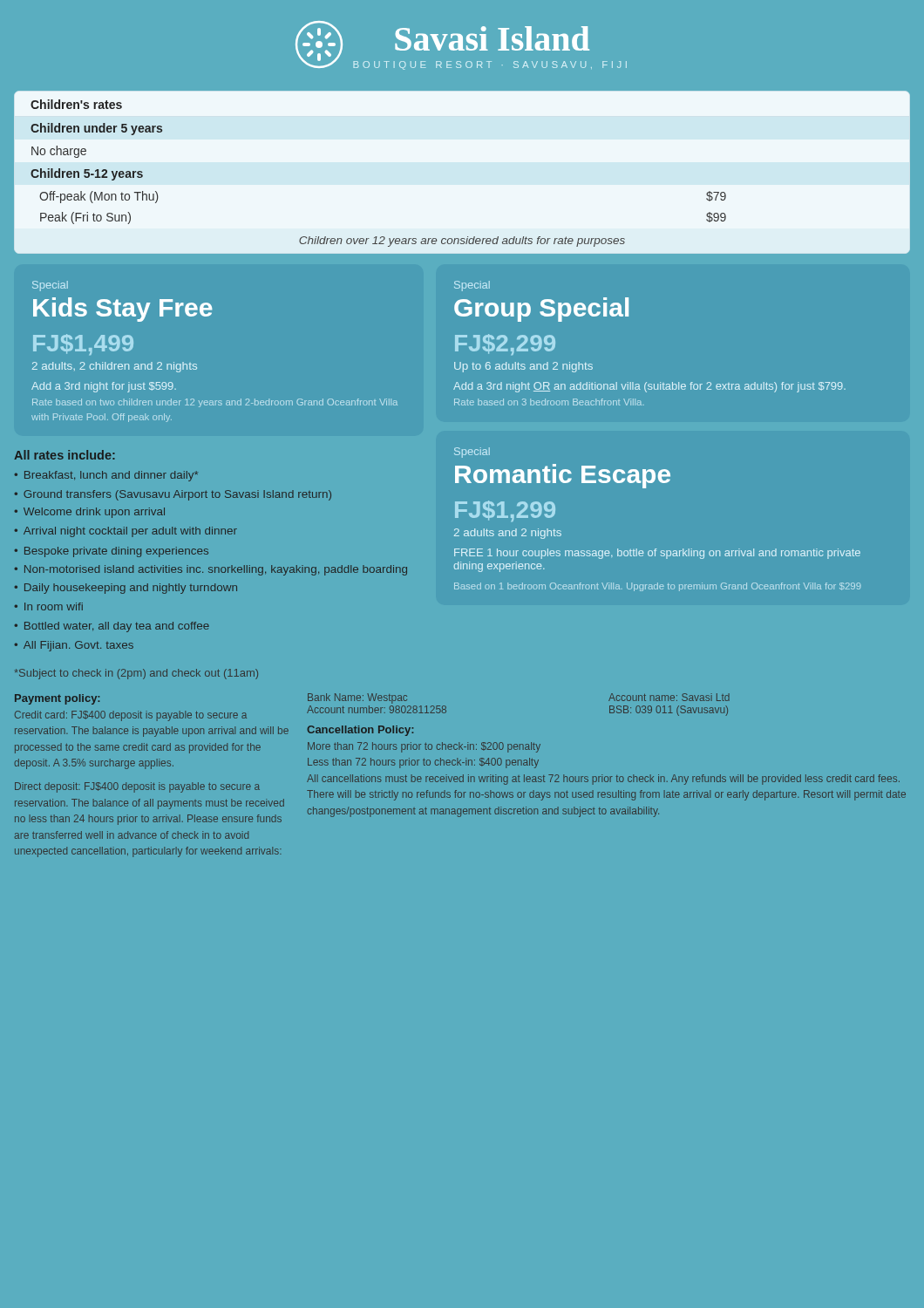Find the block on this page that starts "Bank Name: Westpac Account number:"
The image size is (924, 1308).
608,703
